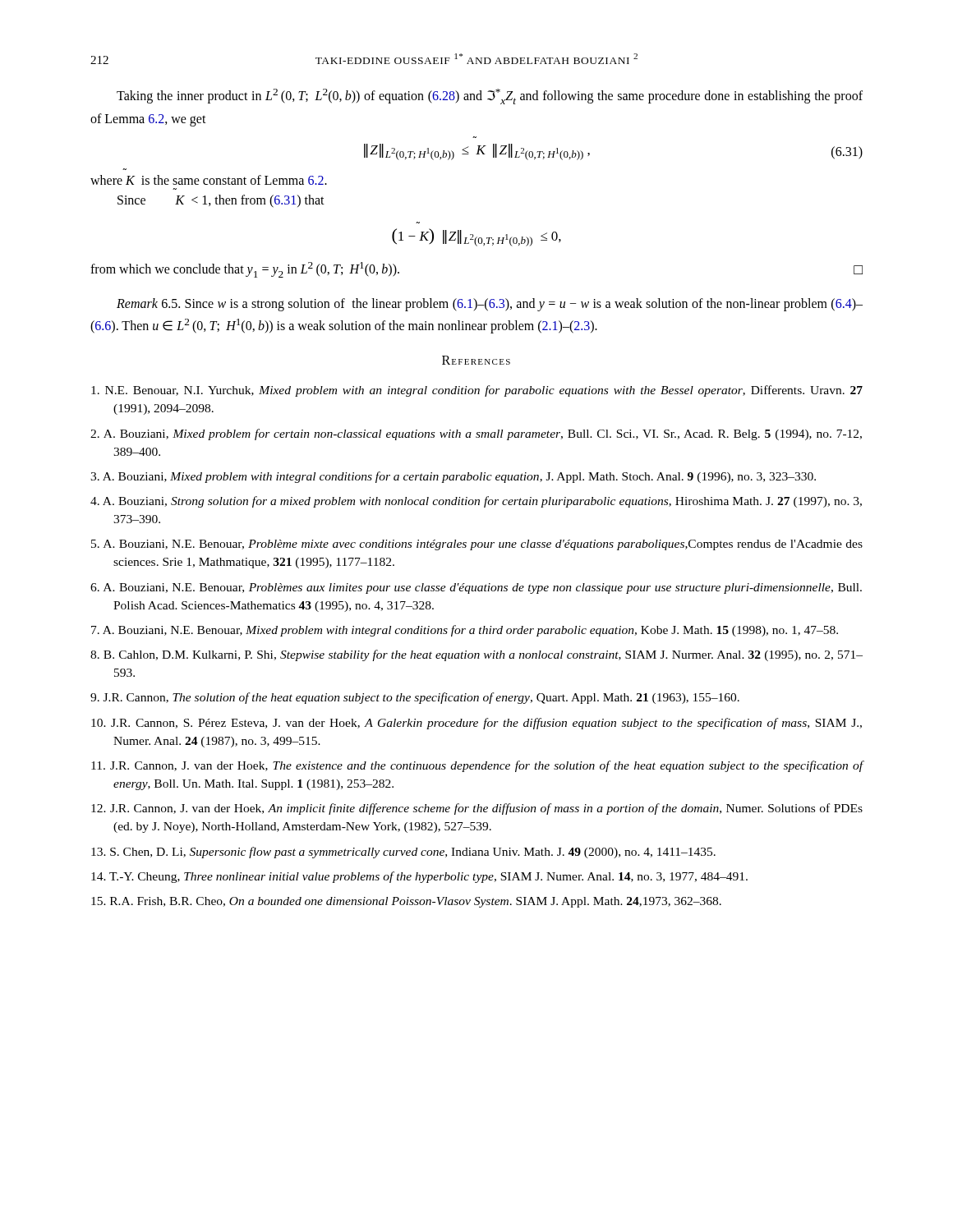953x1232 pixels.
Task: Locate the element starting "8. B. Cahlon, D.M."
Action: [x=476, y=663]
